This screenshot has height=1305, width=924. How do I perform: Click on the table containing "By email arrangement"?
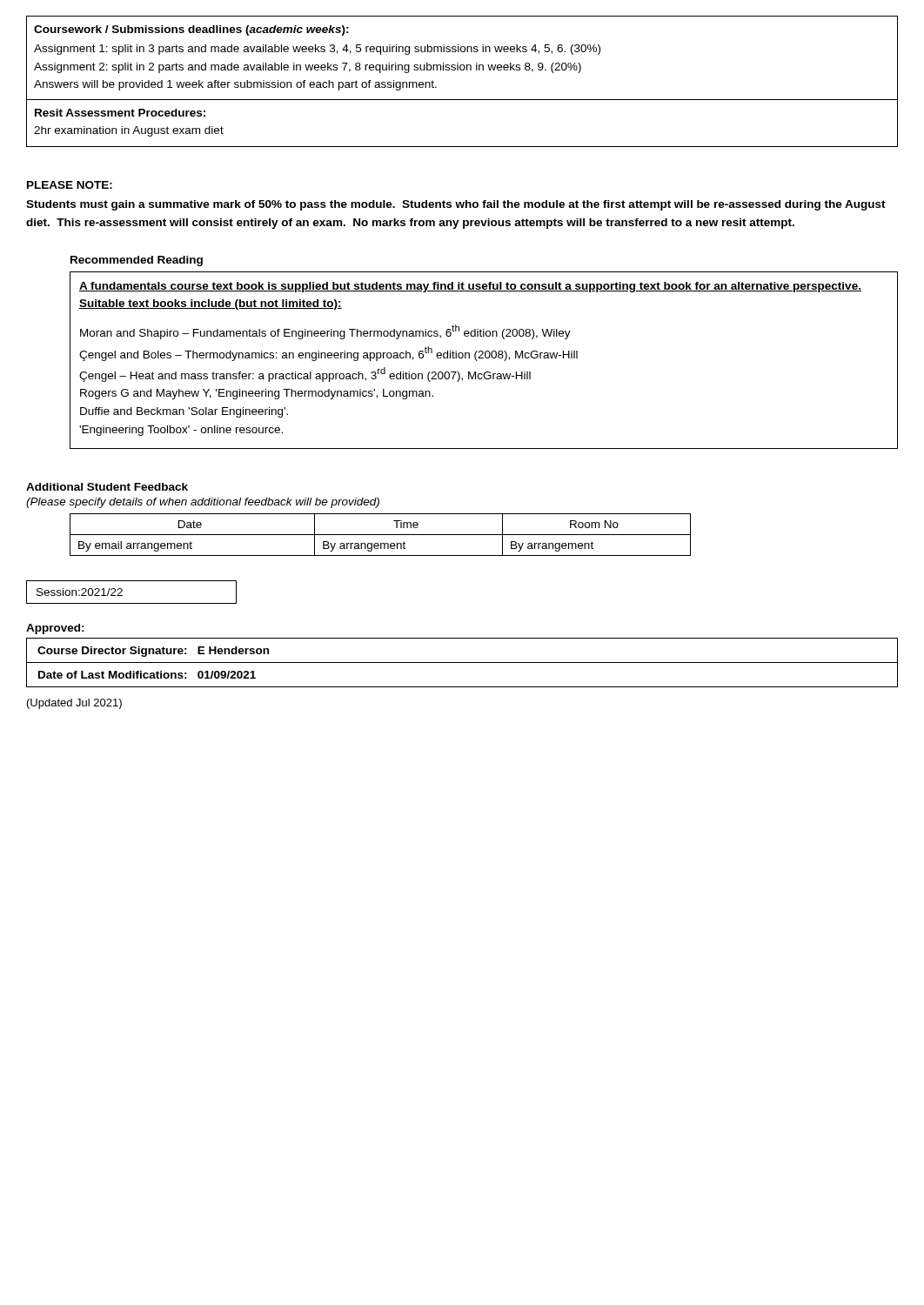[484, 535]
